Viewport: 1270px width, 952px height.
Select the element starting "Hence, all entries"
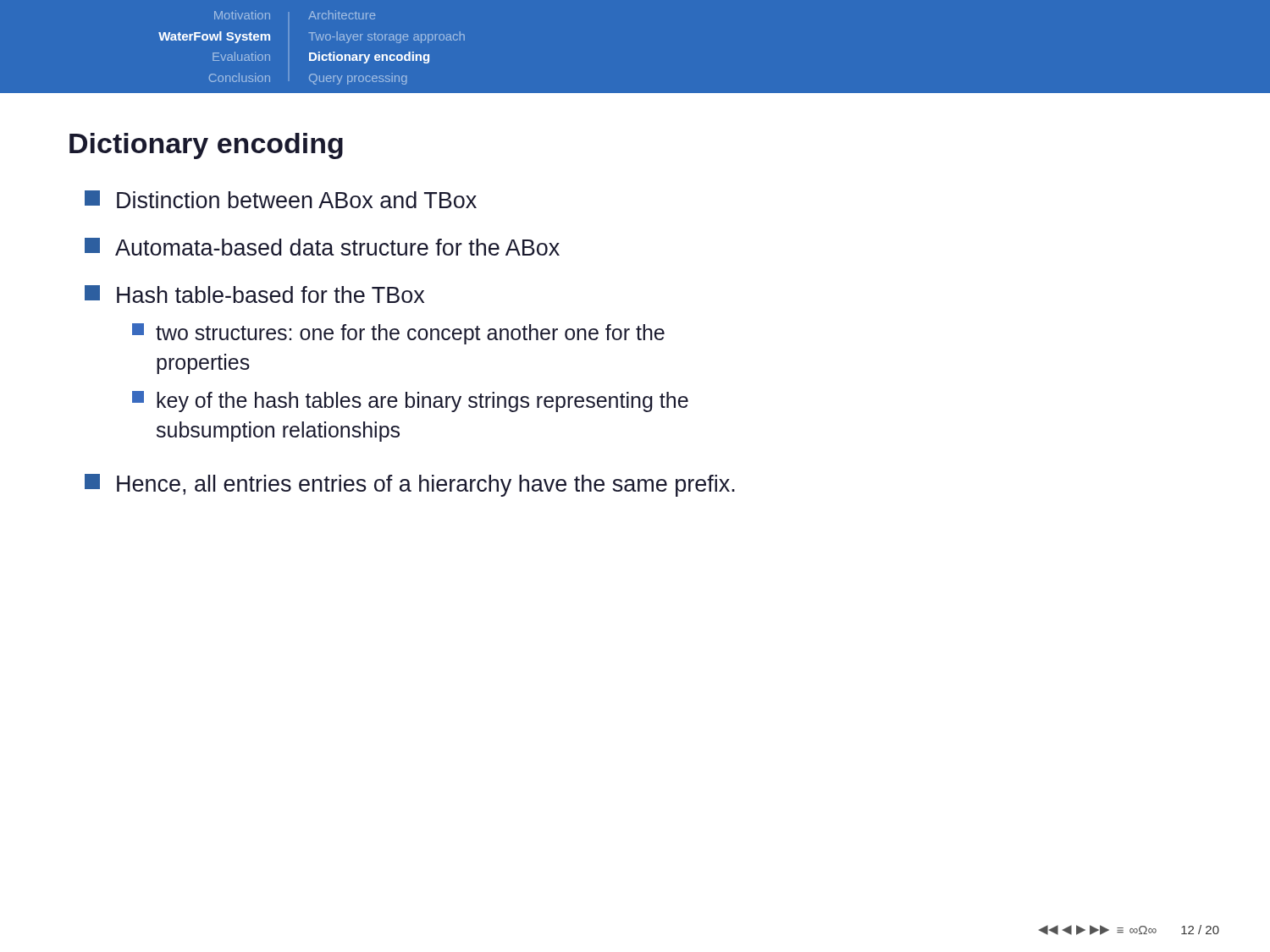pyautogui.click(x=411, y=485)
